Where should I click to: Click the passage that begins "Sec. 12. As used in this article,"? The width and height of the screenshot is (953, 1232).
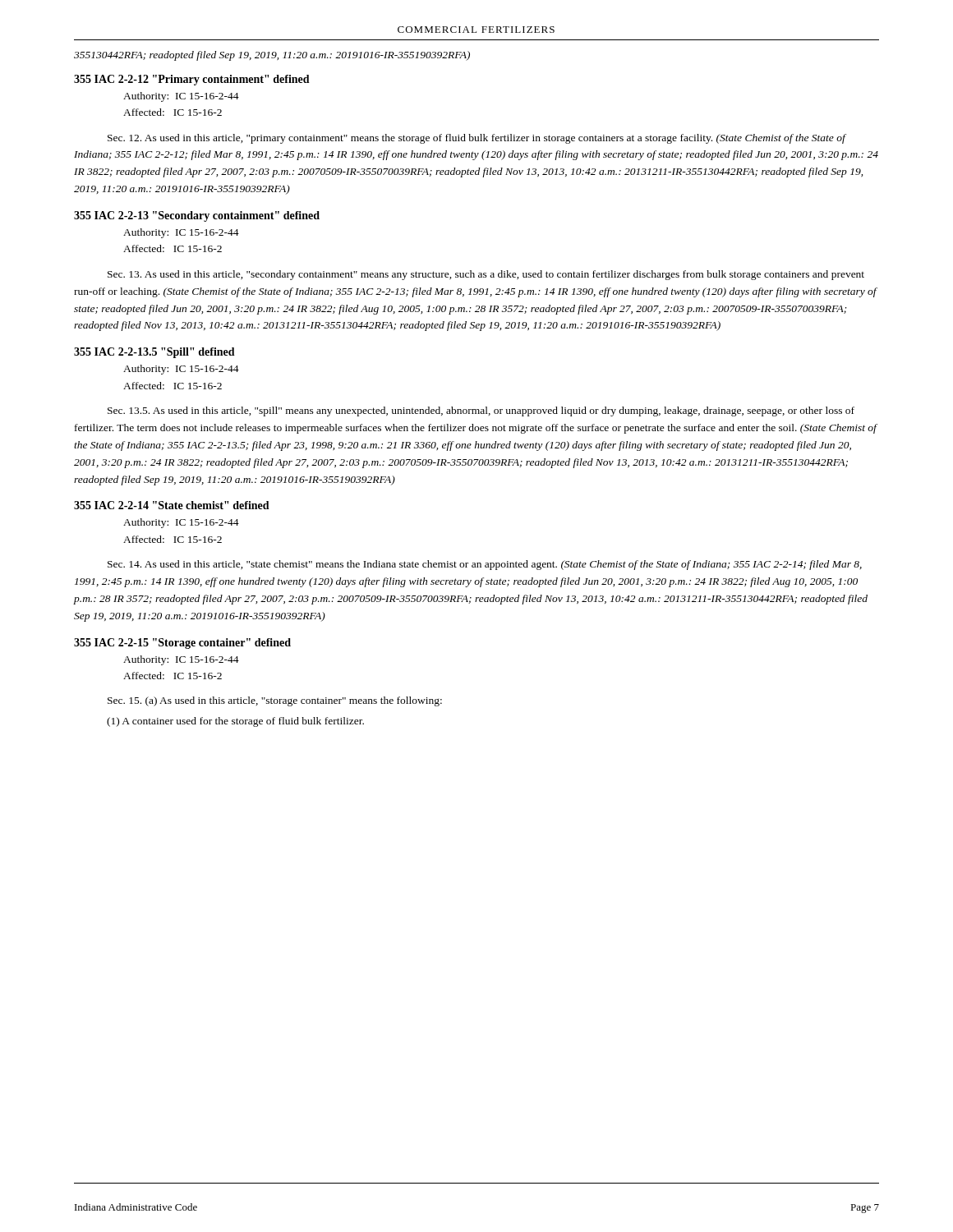[x=476, y=164]
